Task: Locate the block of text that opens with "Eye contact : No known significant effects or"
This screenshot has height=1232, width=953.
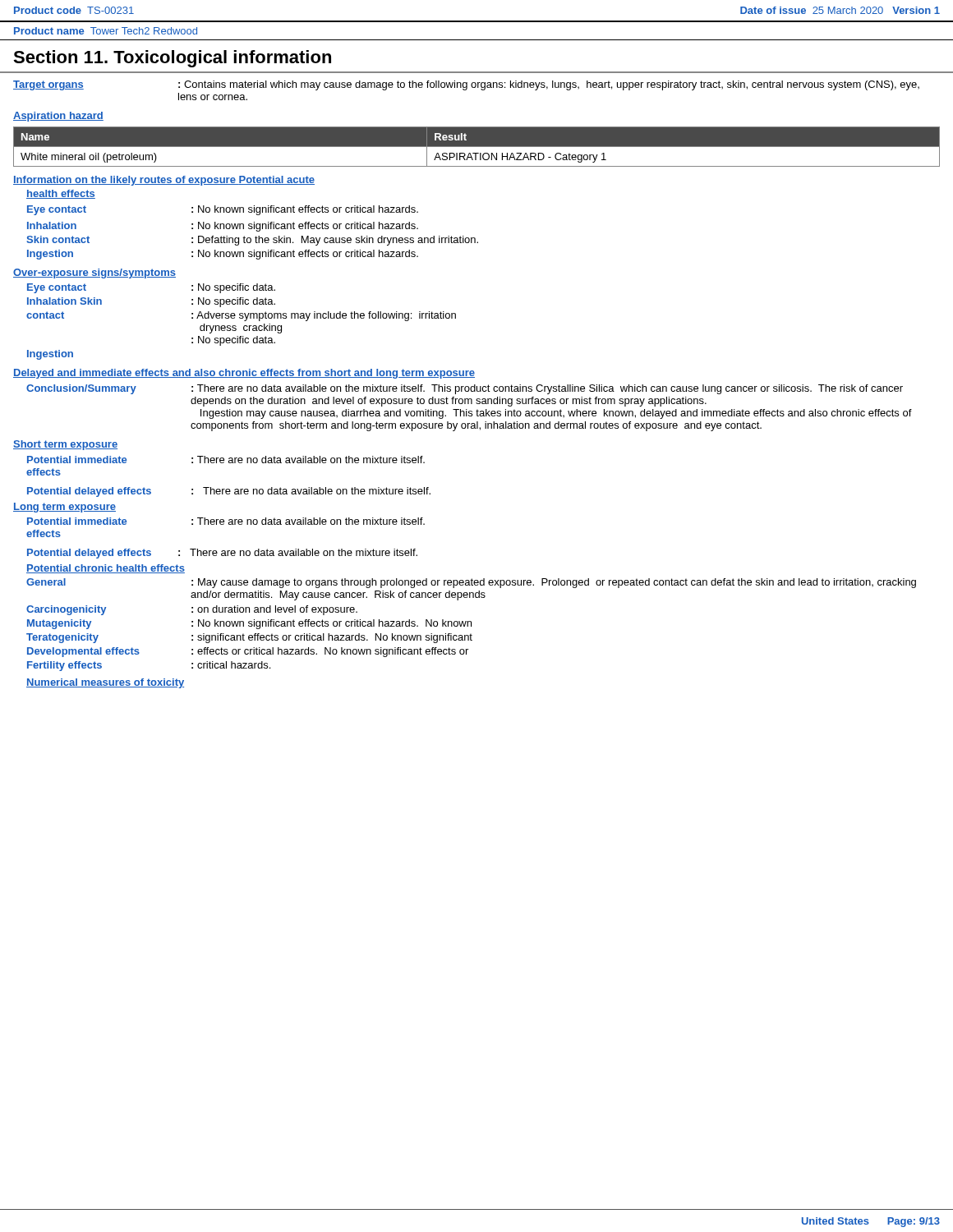Action: click(x=223, y=210)
